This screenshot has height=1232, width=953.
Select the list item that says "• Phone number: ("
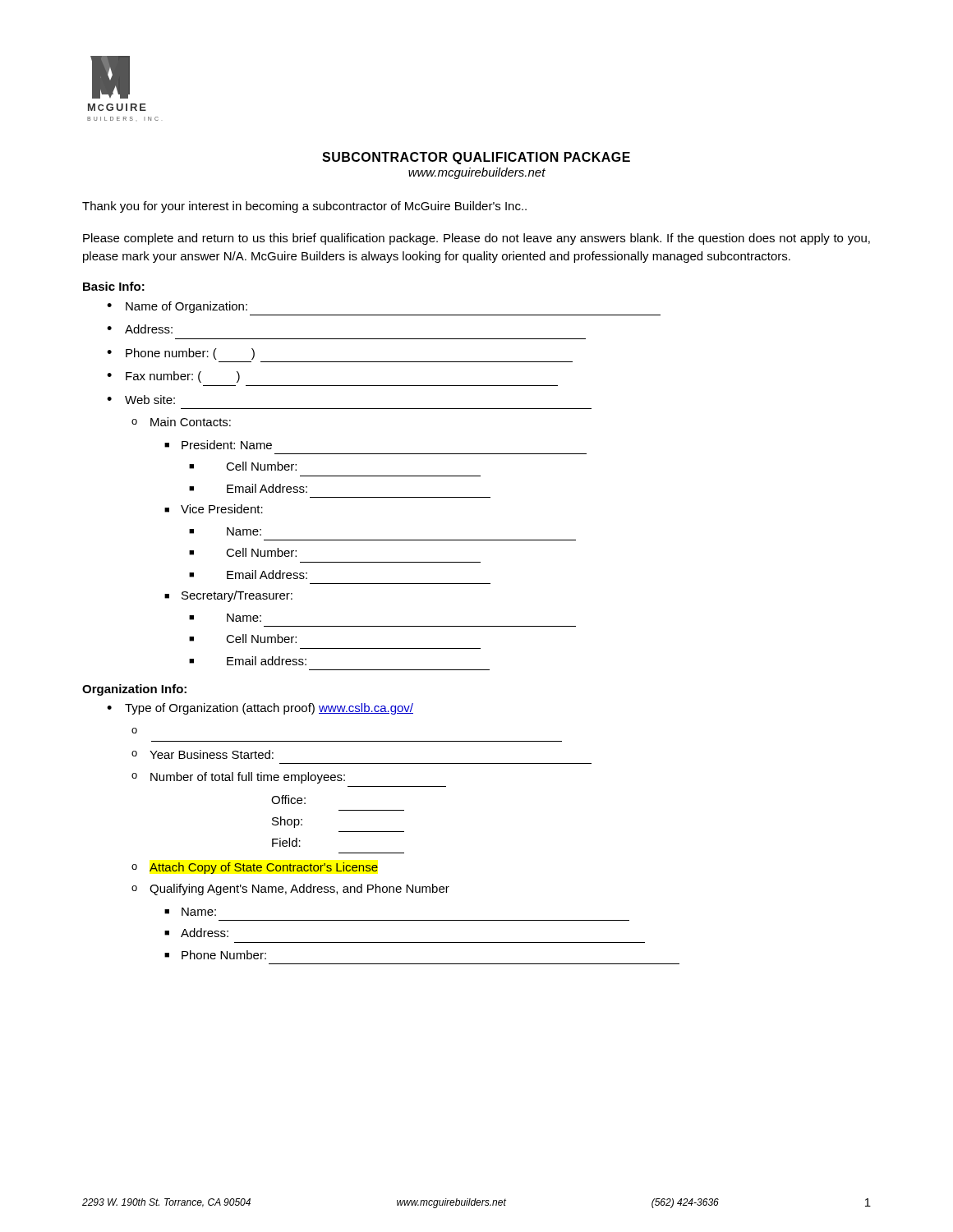(x=489, y=353)
